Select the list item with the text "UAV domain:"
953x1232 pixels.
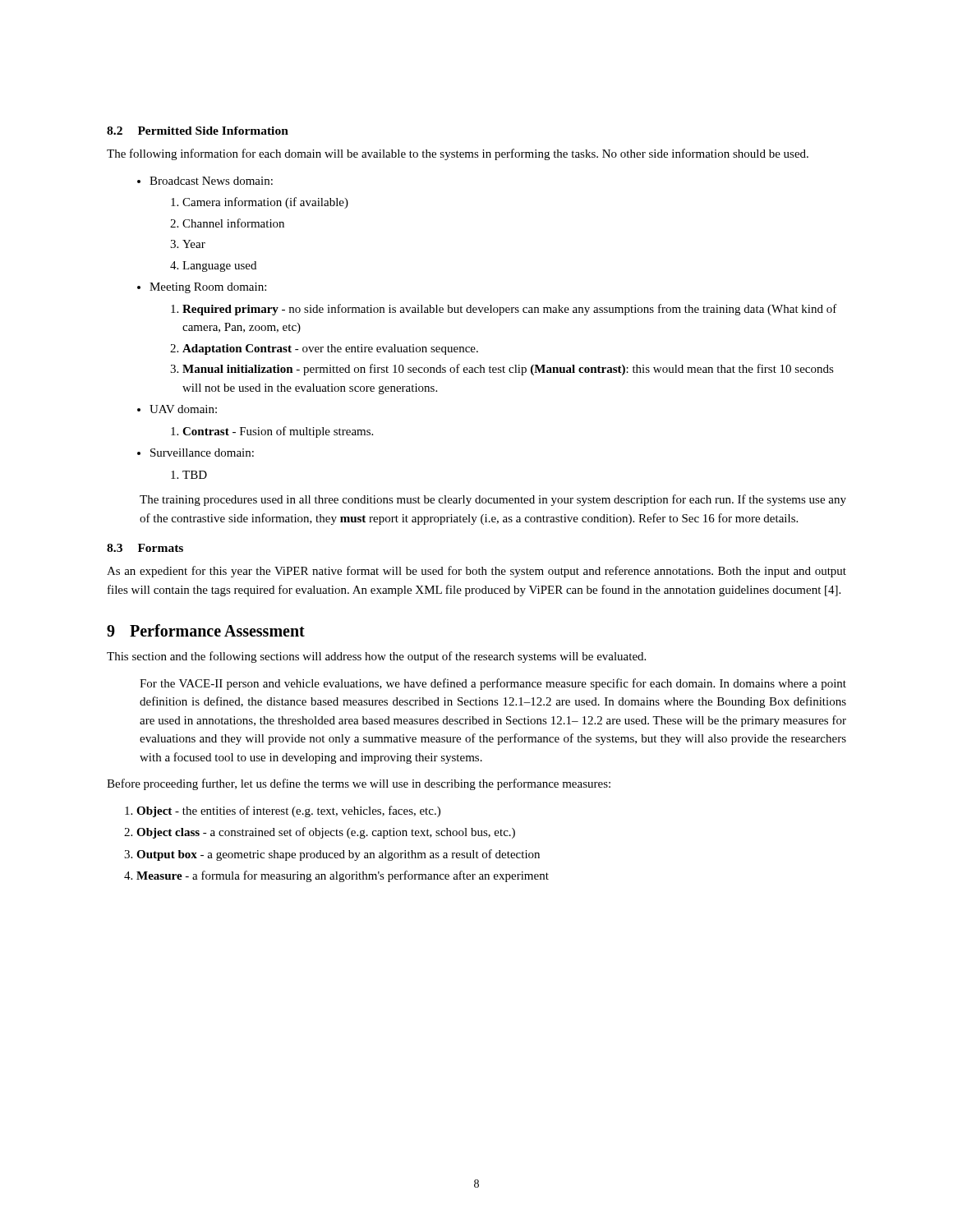[177, 409]
